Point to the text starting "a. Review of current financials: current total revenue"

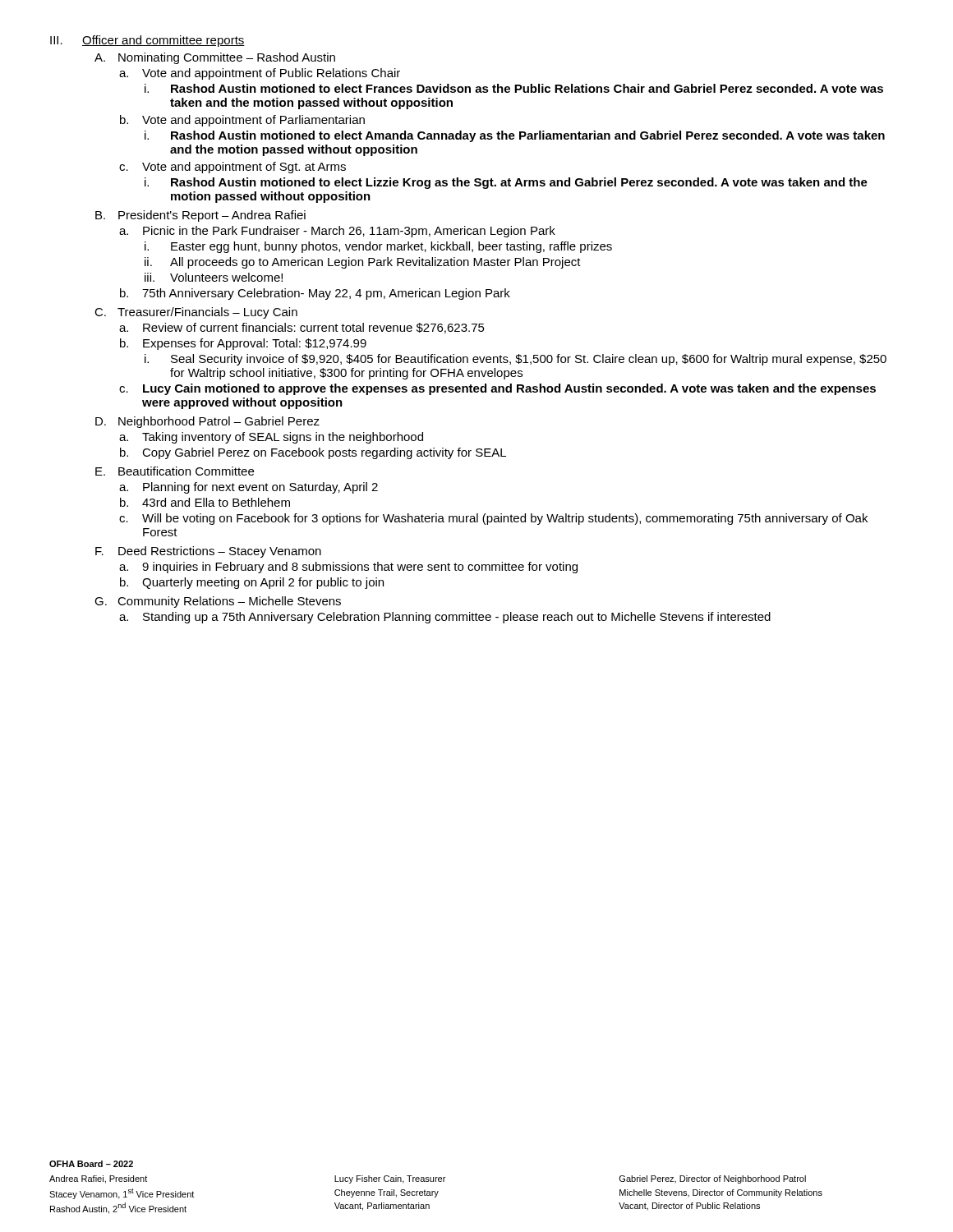click(x=302, y=328)
